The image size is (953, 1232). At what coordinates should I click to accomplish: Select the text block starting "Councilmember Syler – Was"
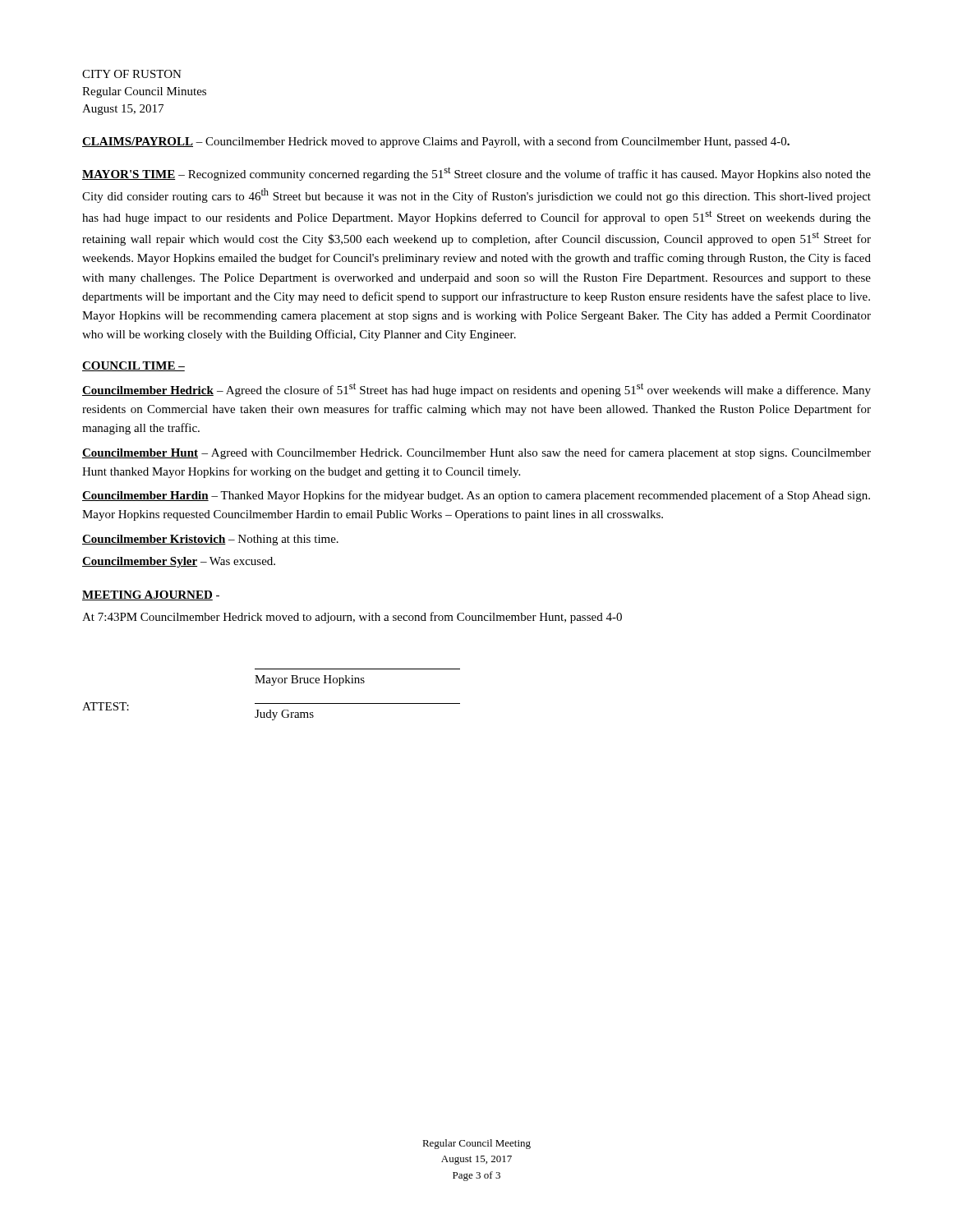179,562
